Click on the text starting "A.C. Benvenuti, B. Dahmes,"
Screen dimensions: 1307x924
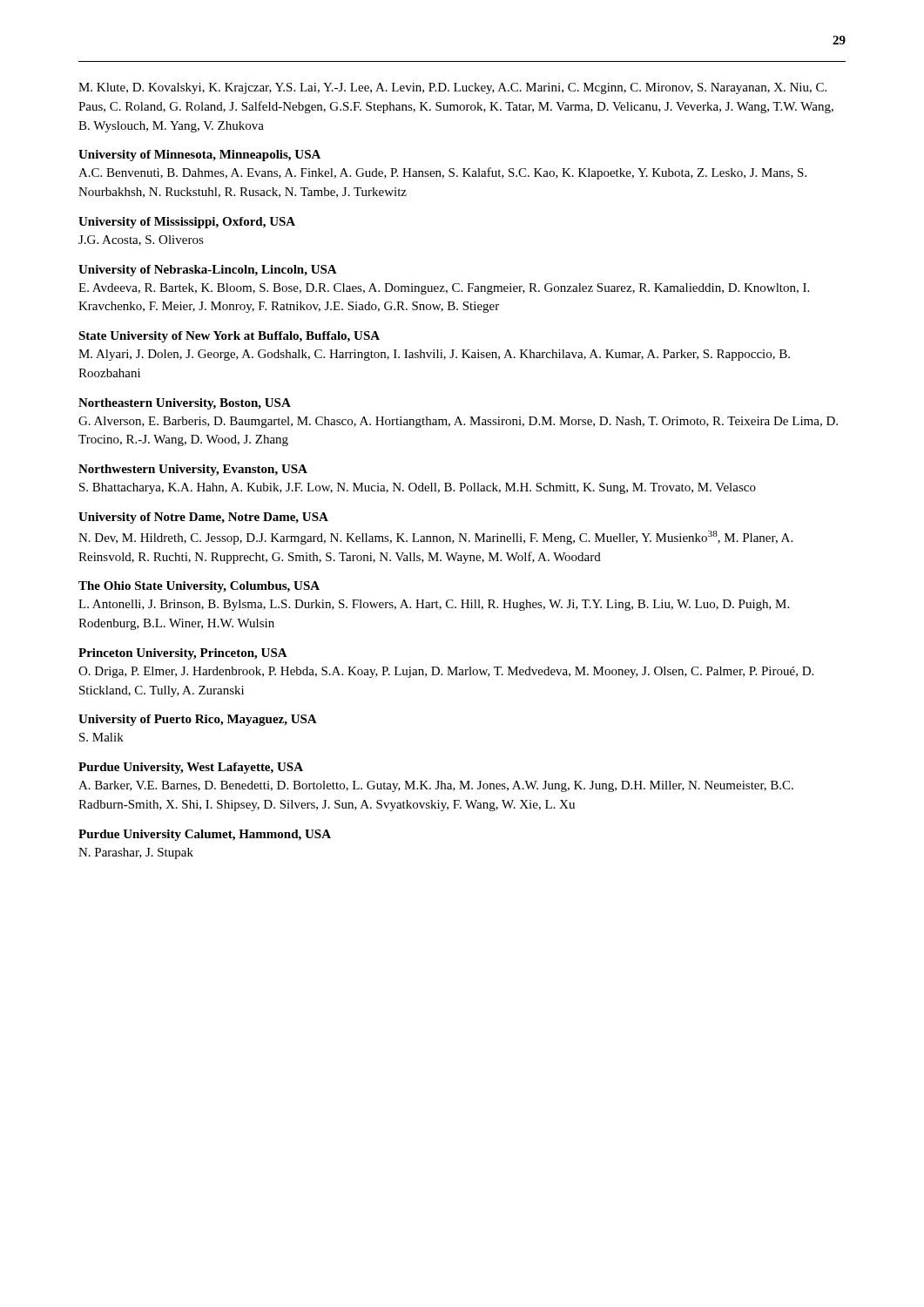[462, 183]
